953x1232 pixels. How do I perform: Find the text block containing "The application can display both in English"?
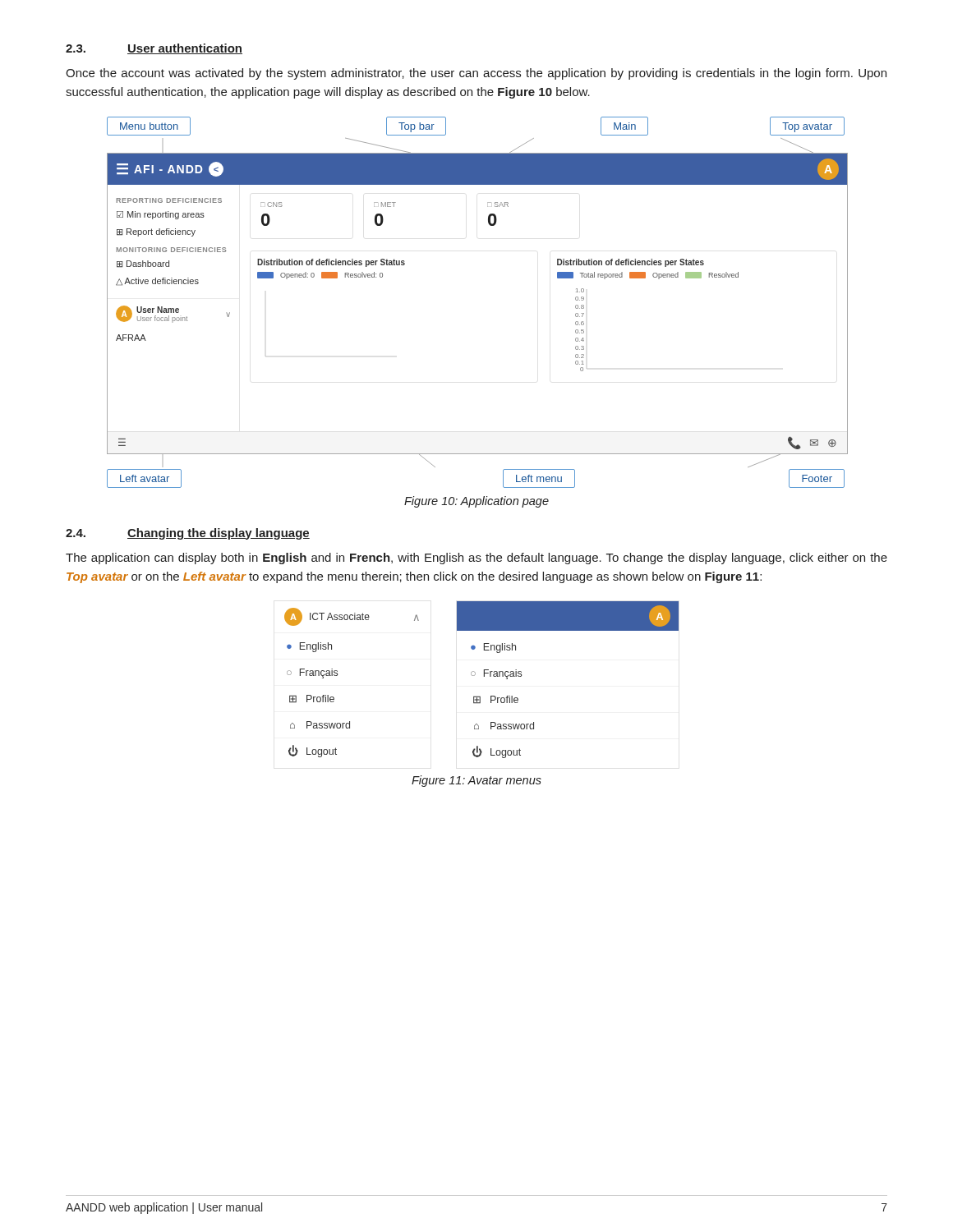tap(476, 566)
